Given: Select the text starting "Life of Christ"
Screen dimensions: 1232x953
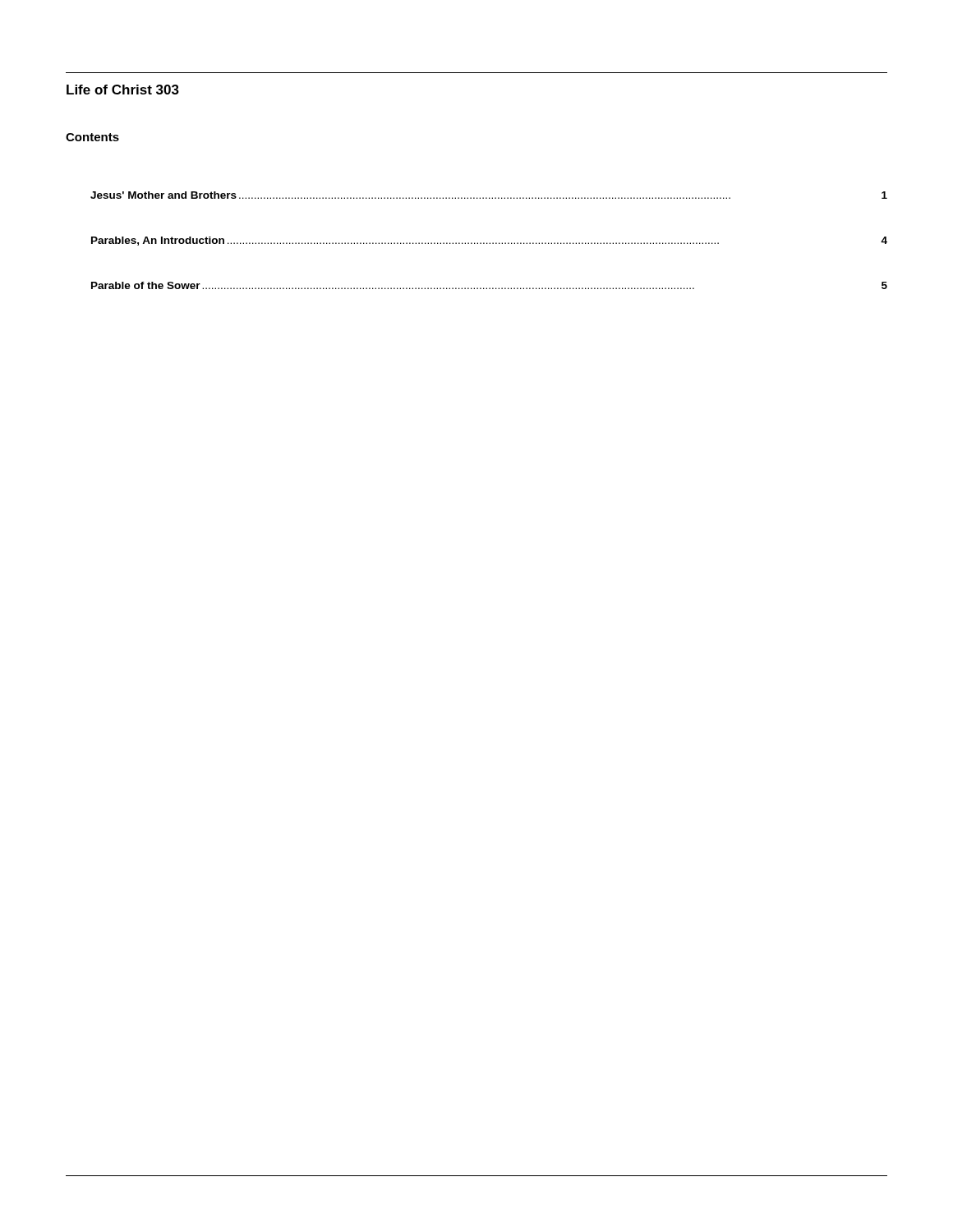Looking at the screenshot, I should point(122,90).
